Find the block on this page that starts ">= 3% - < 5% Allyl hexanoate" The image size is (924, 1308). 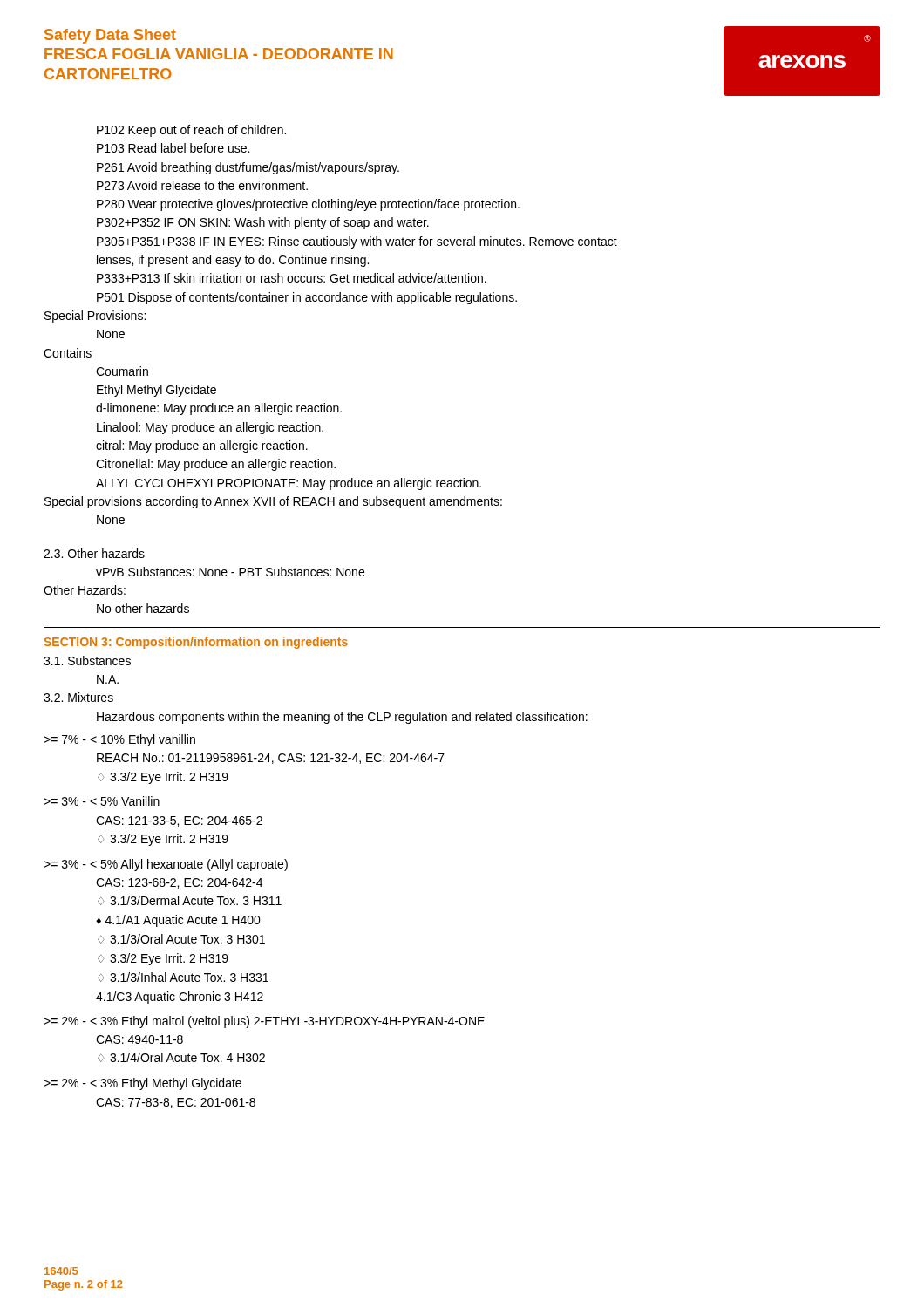point(166,865)
